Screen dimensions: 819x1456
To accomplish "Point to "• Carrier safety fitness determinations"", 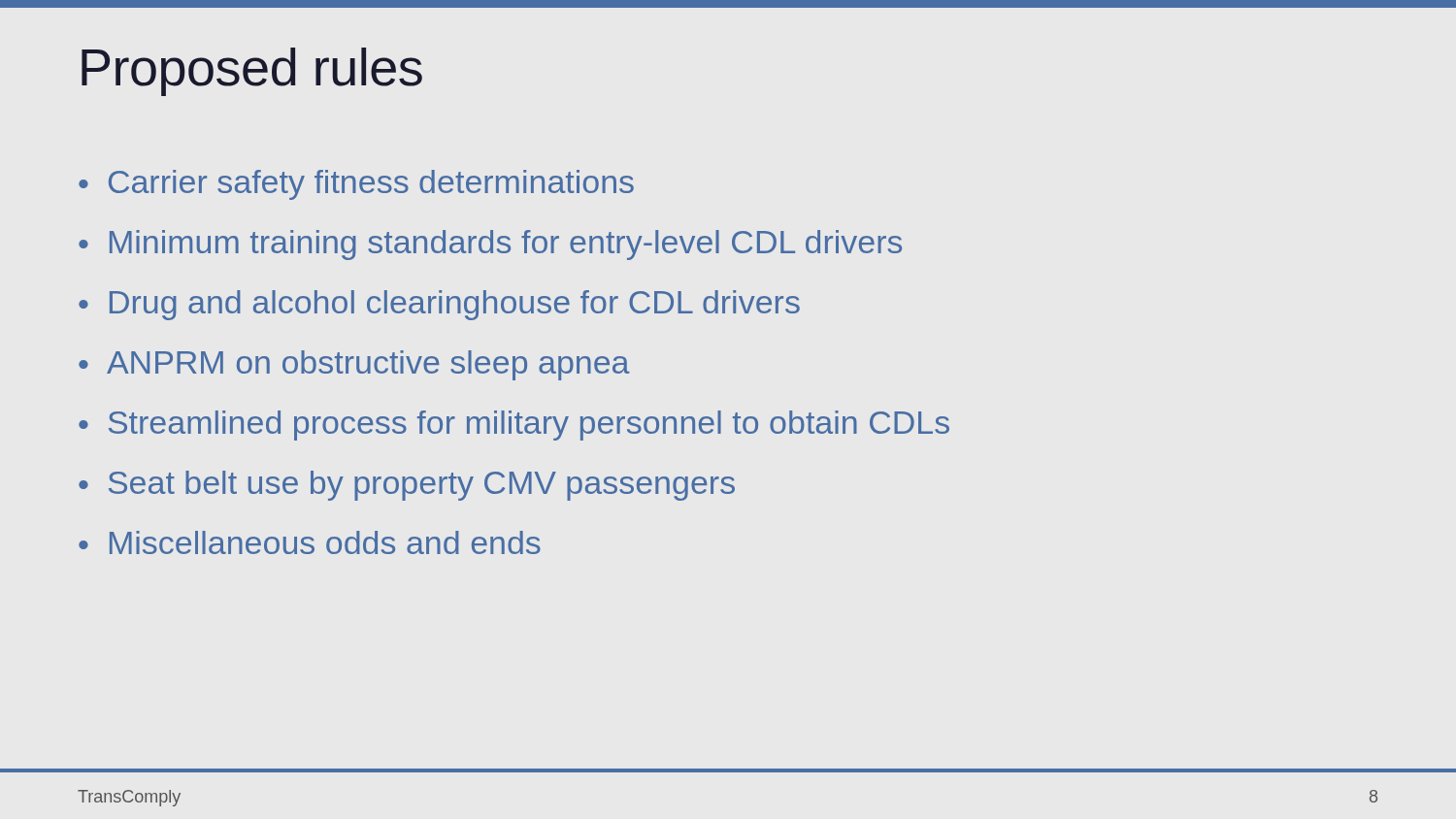I will click(x=356, y=183).
